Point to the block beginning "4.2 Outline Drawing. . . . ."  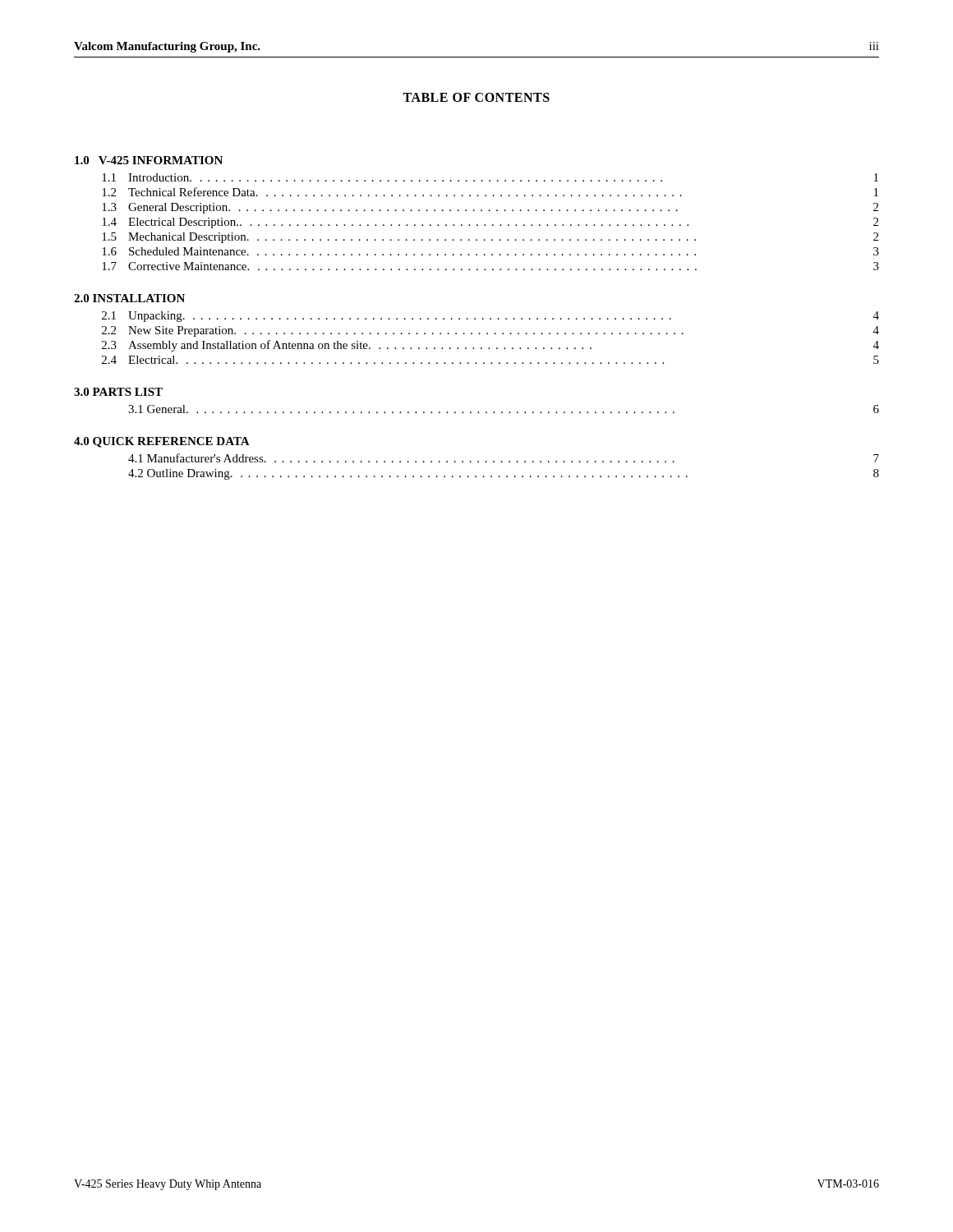point(476,474)
